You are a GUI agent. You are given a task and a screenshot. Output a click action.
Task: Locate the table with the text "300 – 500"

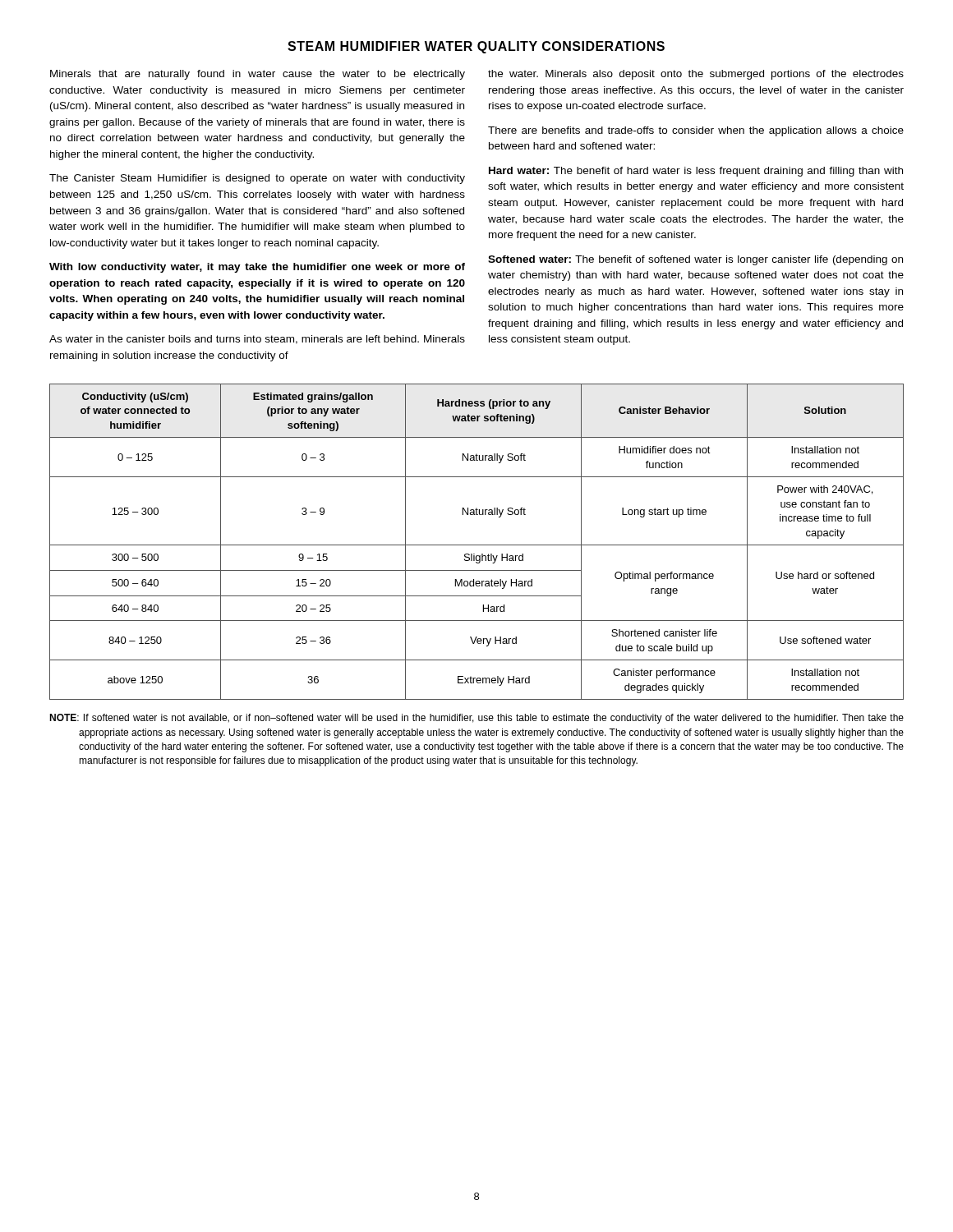[x=476, y=542]
